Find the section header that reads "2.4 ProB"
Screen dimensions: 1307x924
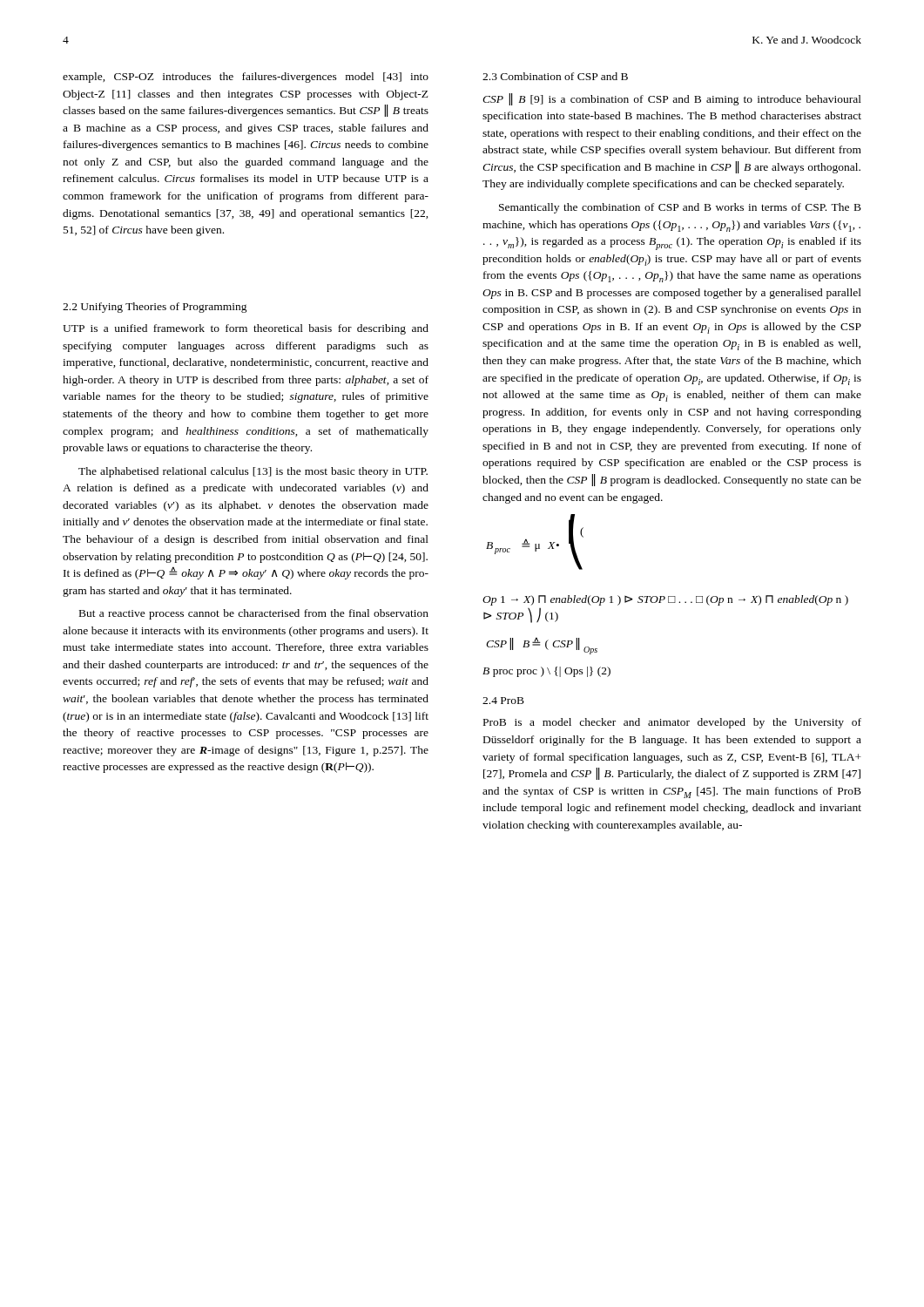[x=503, y=700]
